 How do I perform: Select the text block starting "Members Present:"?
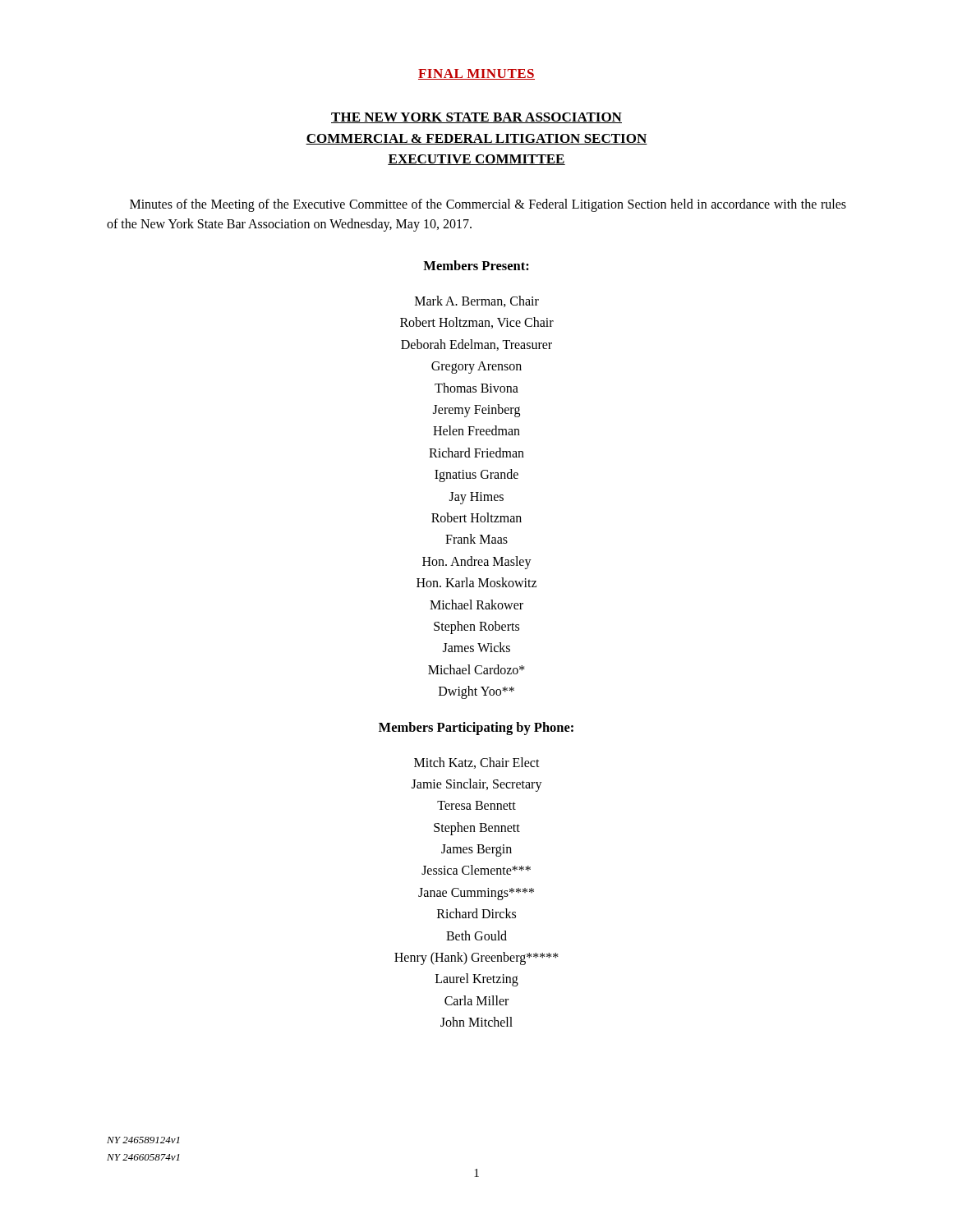click(476, 266)
